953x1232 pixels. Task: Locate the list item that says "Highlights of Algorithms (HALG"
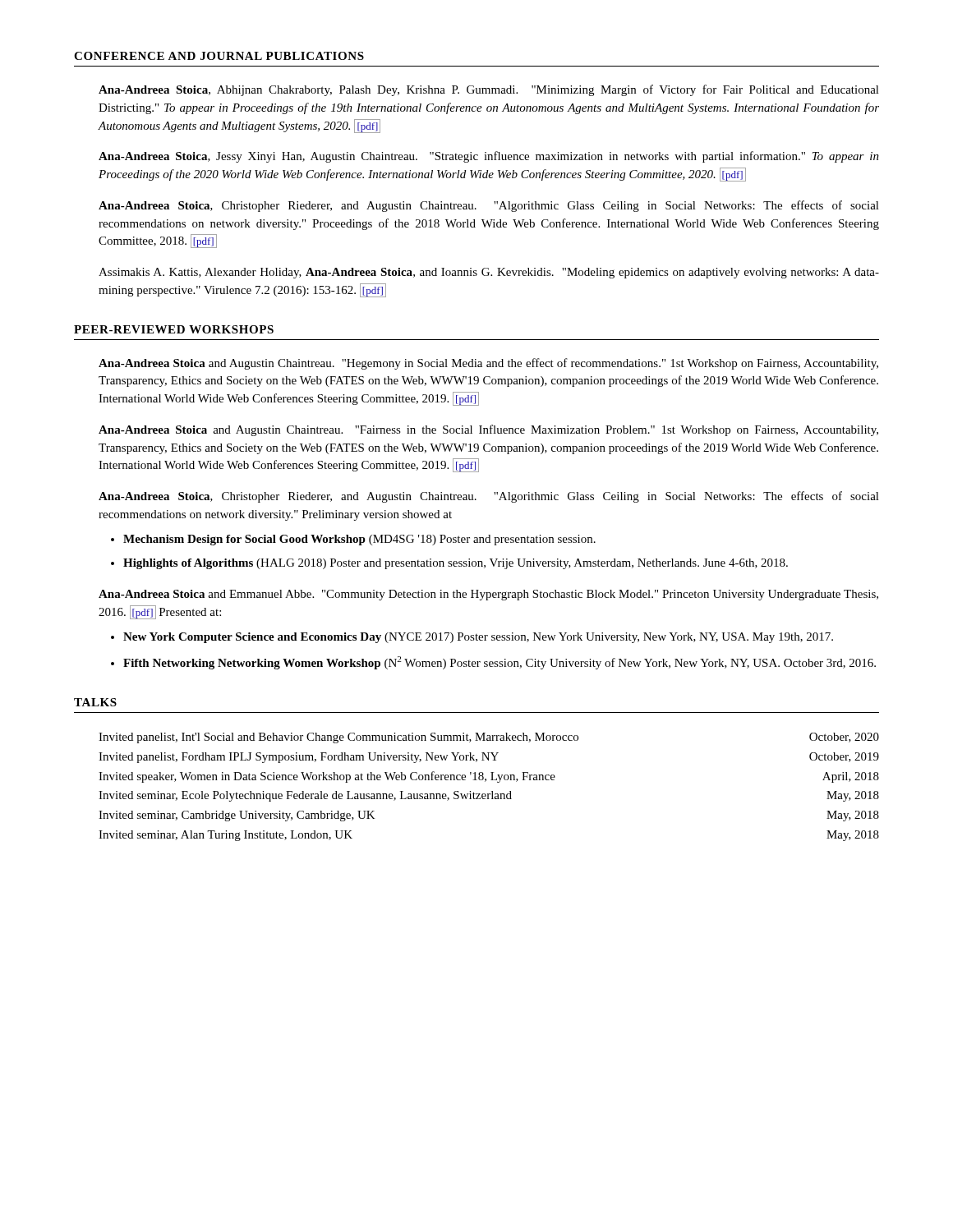(x=456, y=563)
